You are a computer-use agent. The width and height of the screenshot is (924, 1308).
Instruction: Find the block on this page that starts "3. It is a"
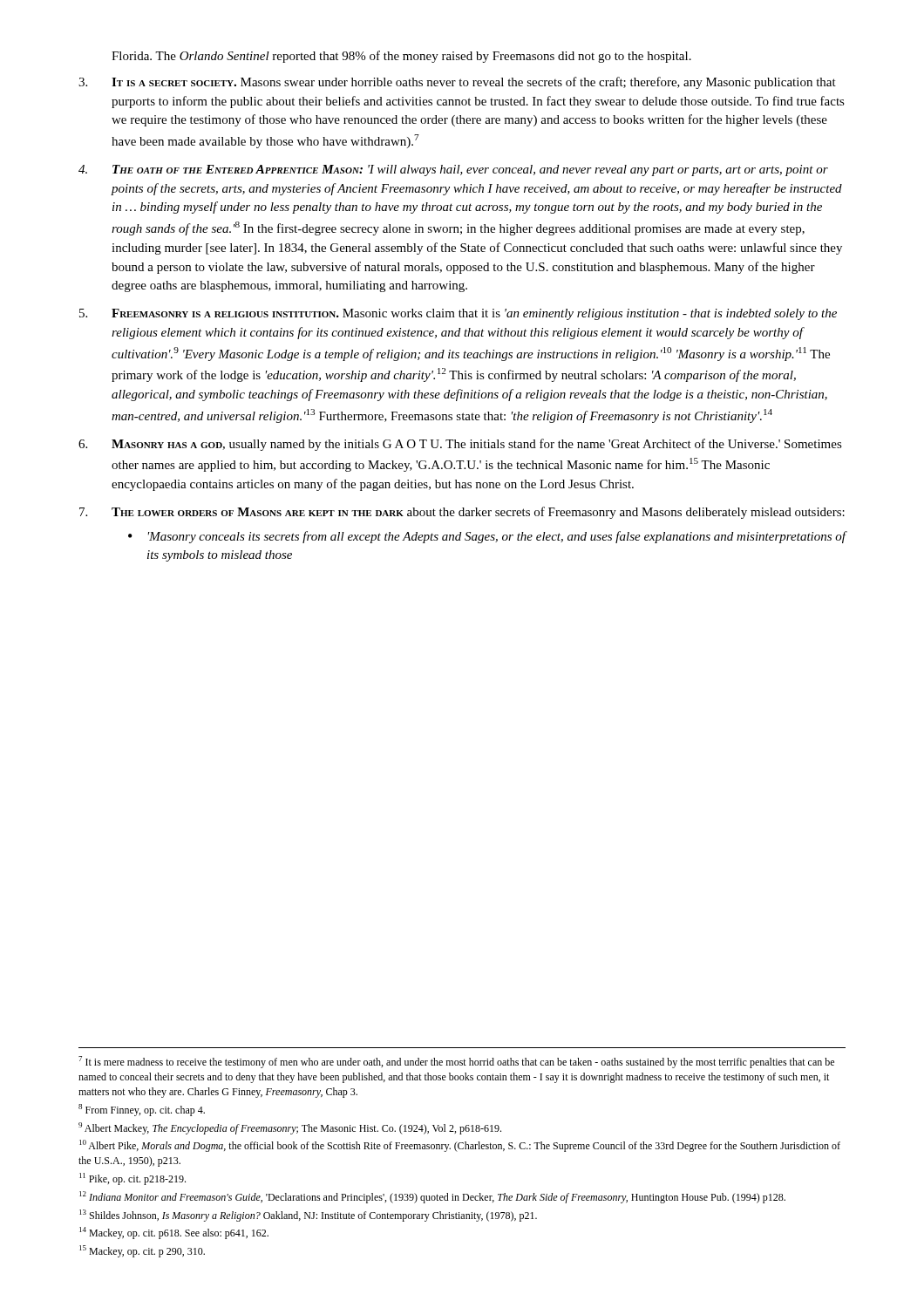click(x=462, y=112)
